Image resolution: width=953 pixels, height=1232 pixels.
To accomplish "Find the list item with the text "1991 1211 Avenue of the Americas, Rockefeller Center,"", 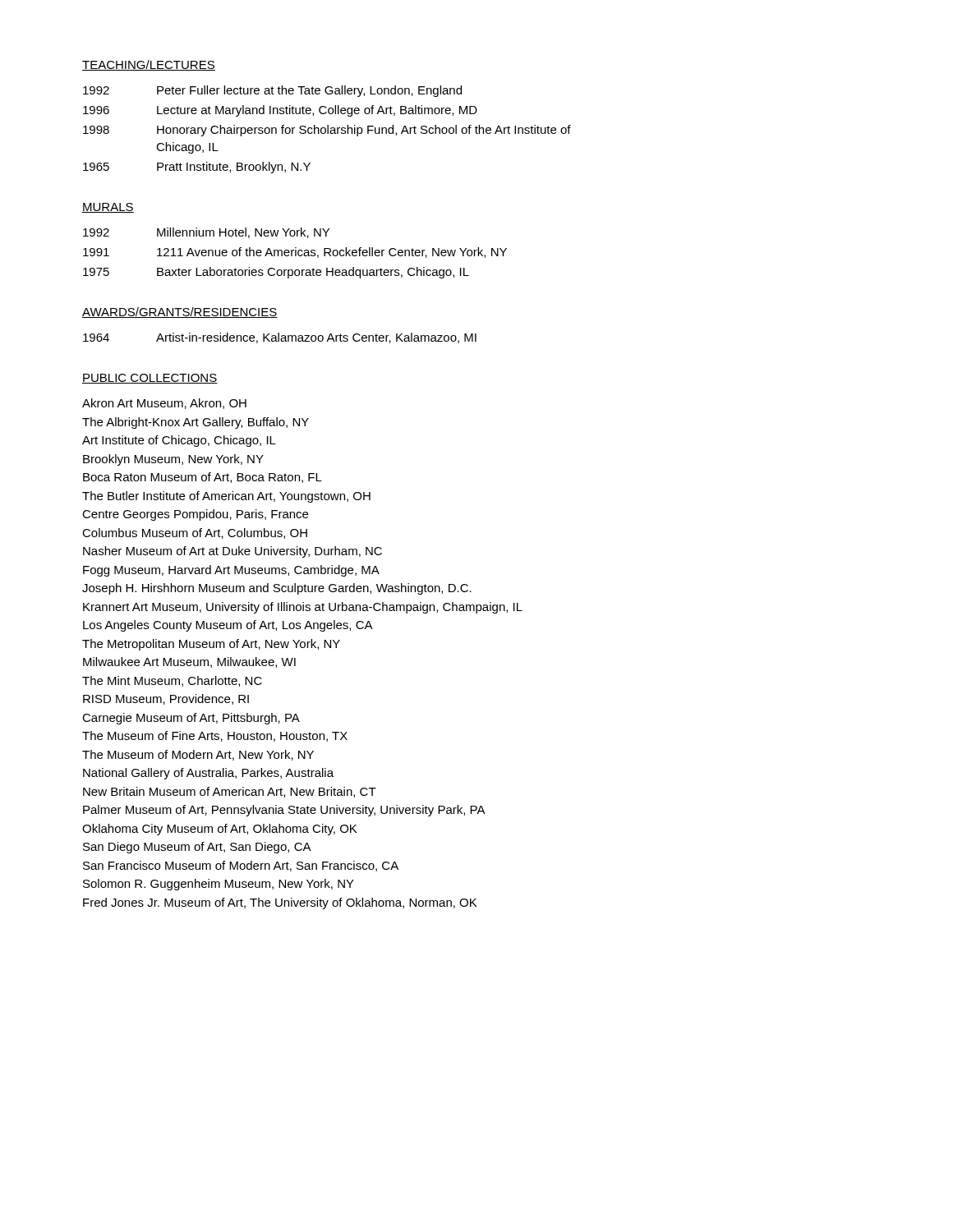I will point(476,252).
